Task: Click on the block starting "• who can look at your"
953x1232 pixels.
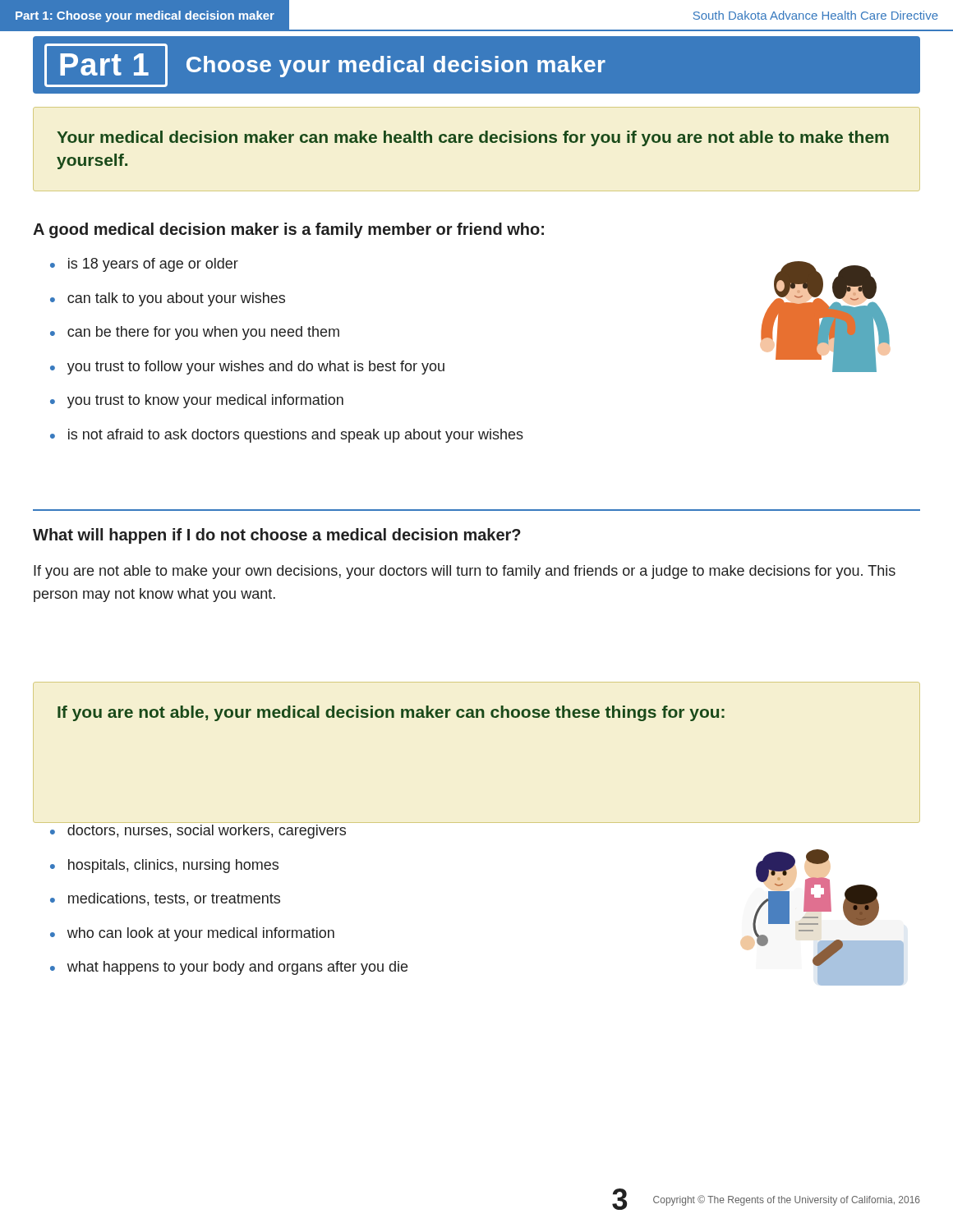Action: point(192,935)
